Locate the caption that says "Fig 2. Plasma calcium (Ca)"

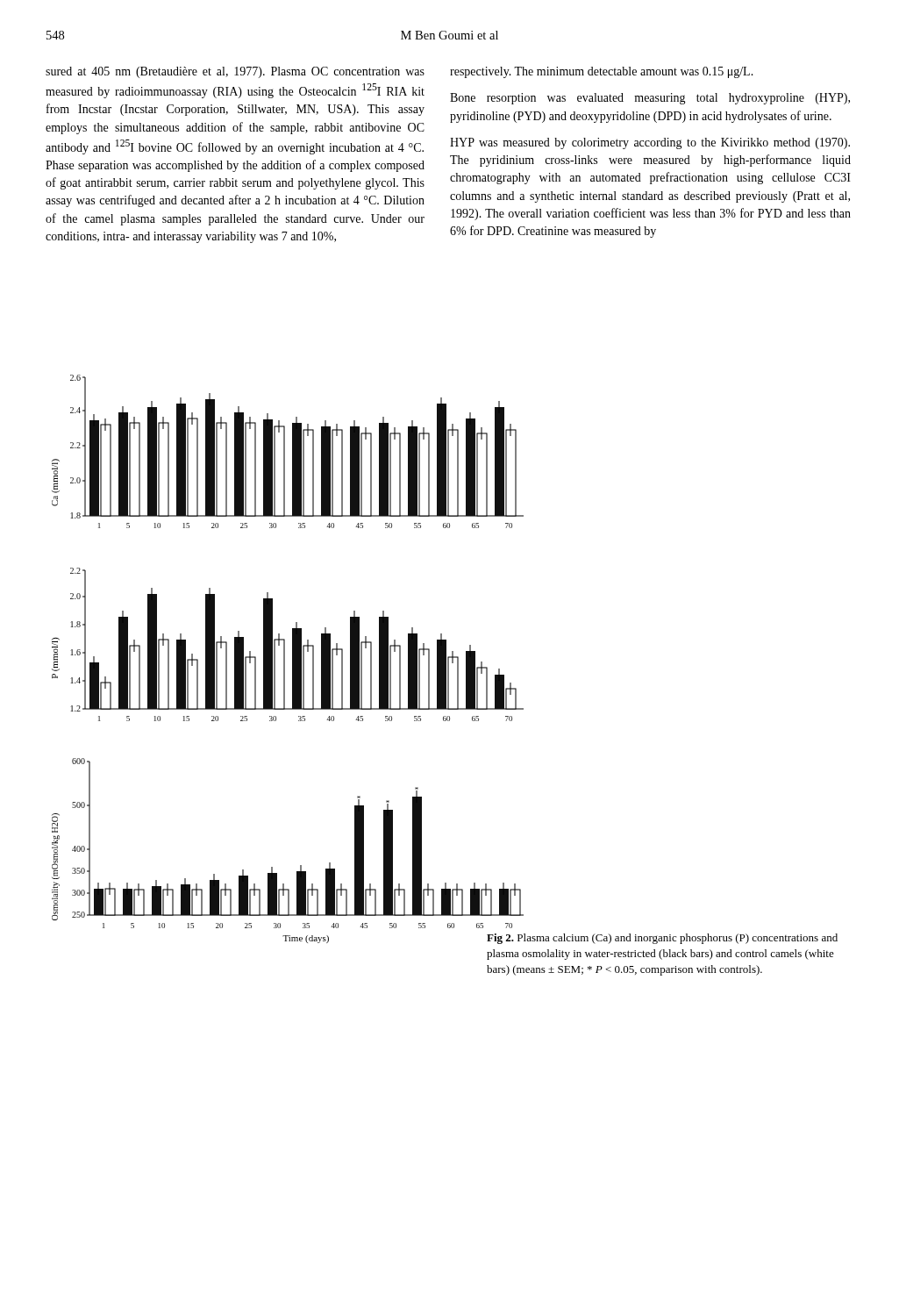coord(662,953)
